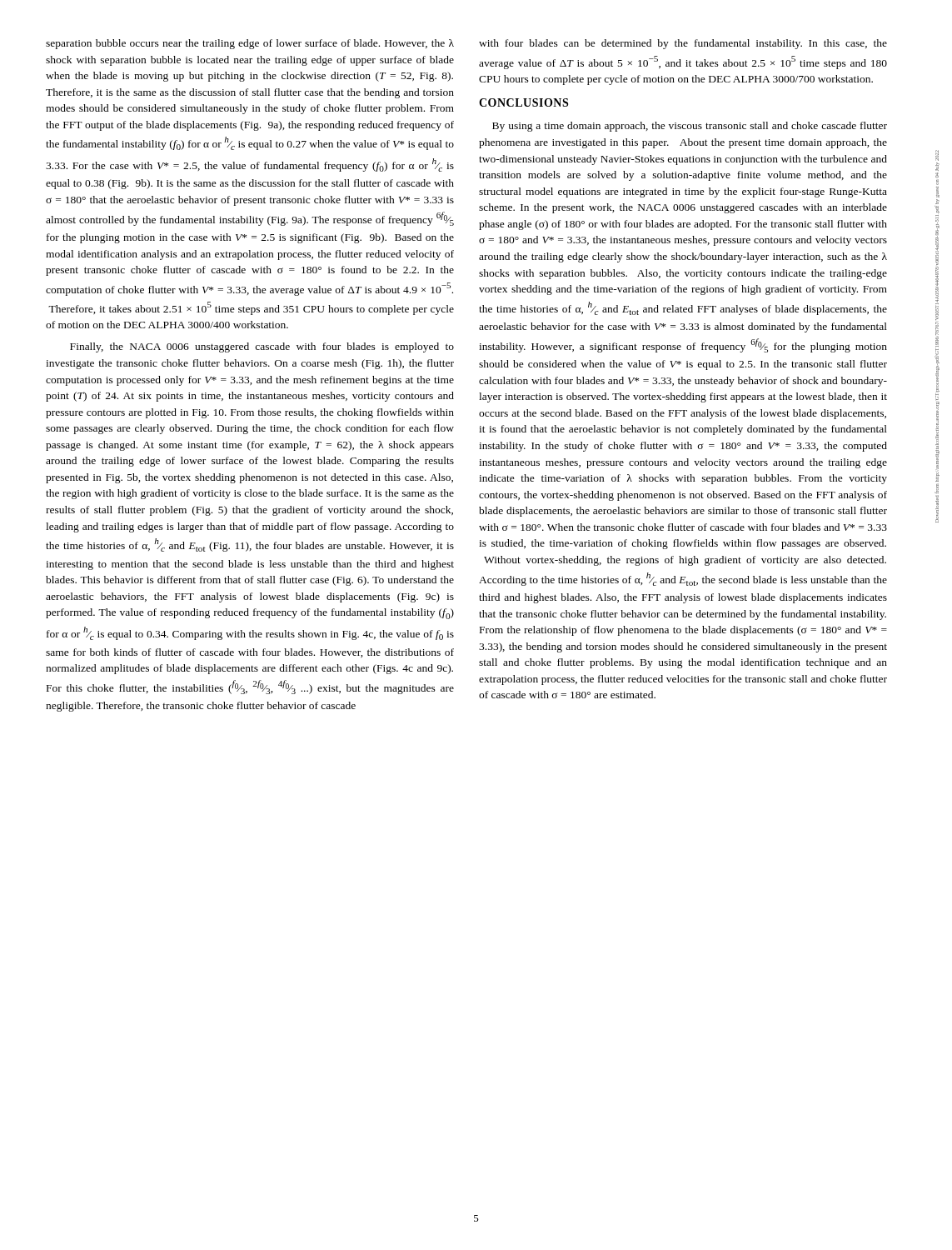952x1250 pixels.
Task: Locate the block of text that opens with "separation bubble occurs near the"
Action: point(250,184)
